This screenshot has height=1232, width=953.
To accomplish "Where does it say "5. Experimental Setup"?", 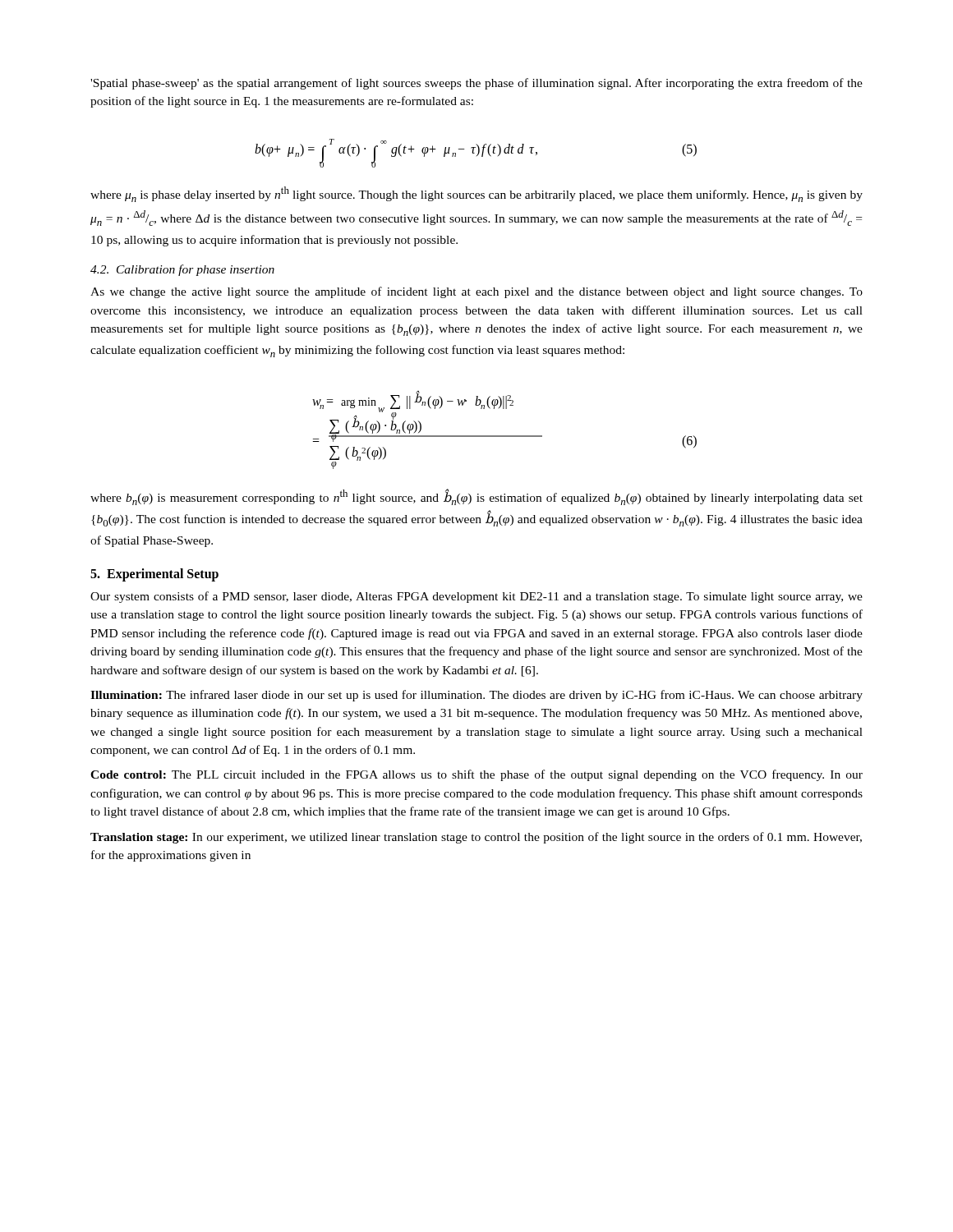I will point(155,573).
